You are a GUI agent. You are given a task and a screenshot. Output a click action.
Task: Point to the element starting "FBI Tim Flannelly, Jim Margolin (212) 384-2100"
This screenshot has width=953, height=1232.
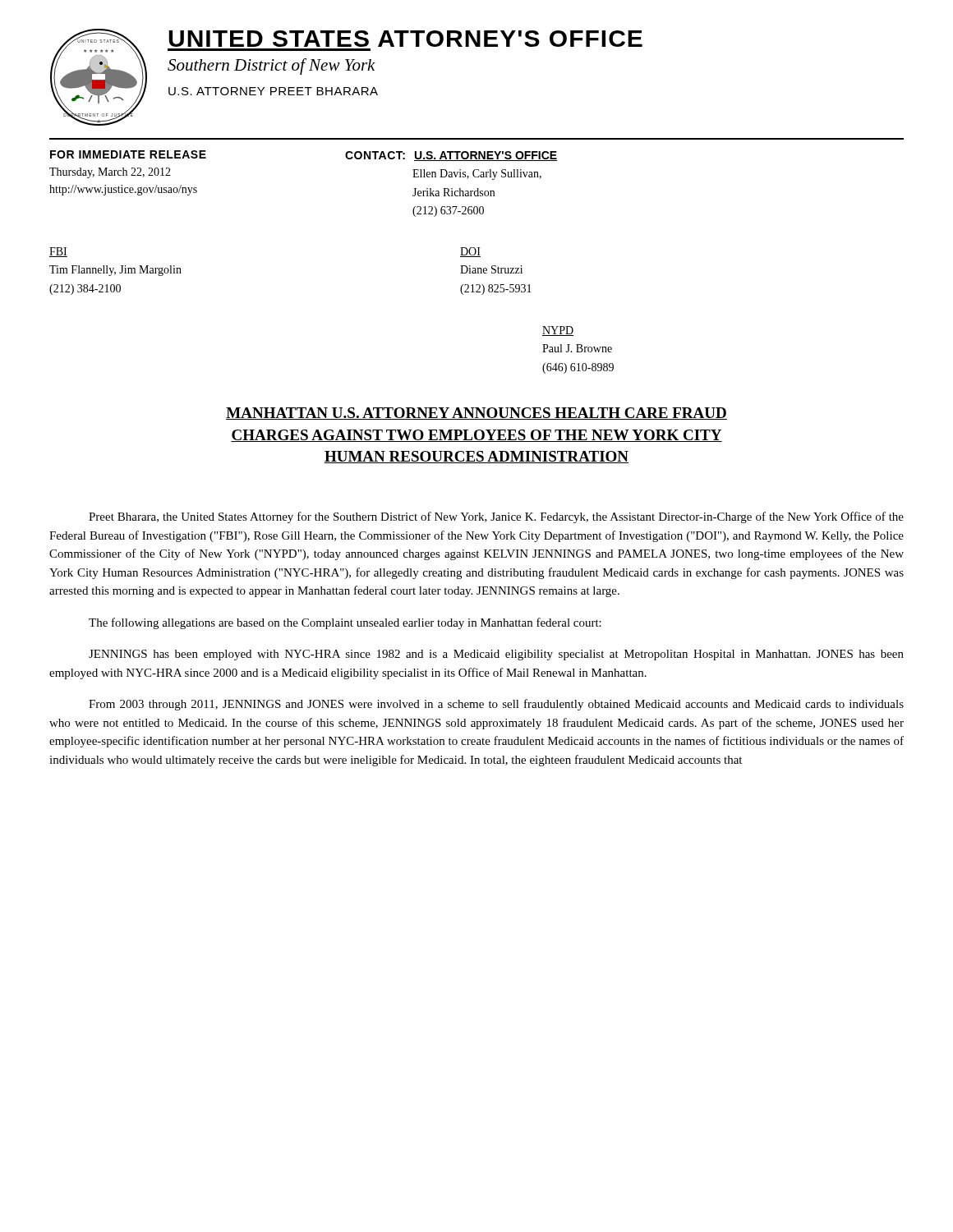click(58, 252)
